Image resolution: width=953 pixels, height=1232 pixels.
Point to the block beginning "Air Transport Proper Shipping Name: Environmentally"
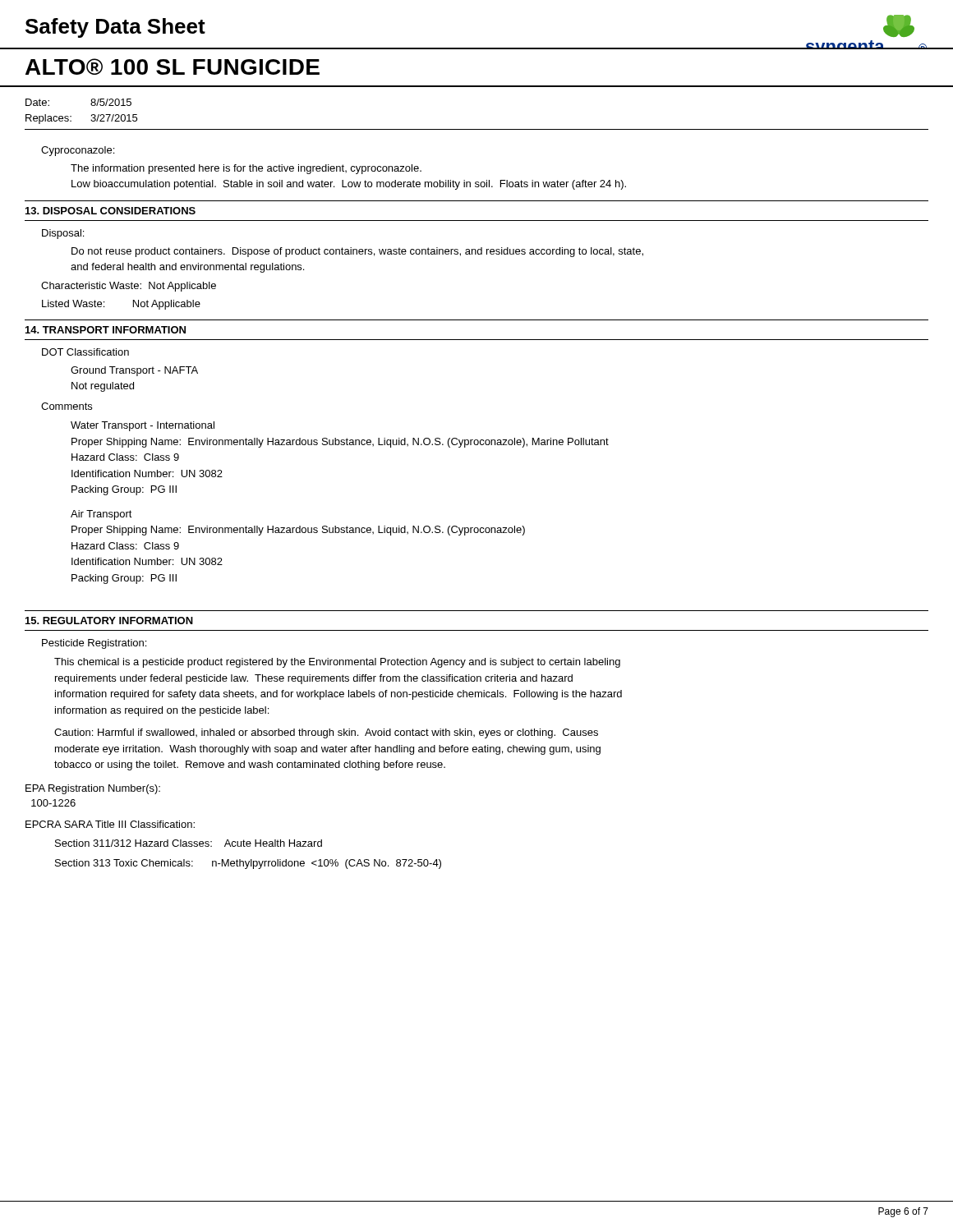[x=101, y=515]
